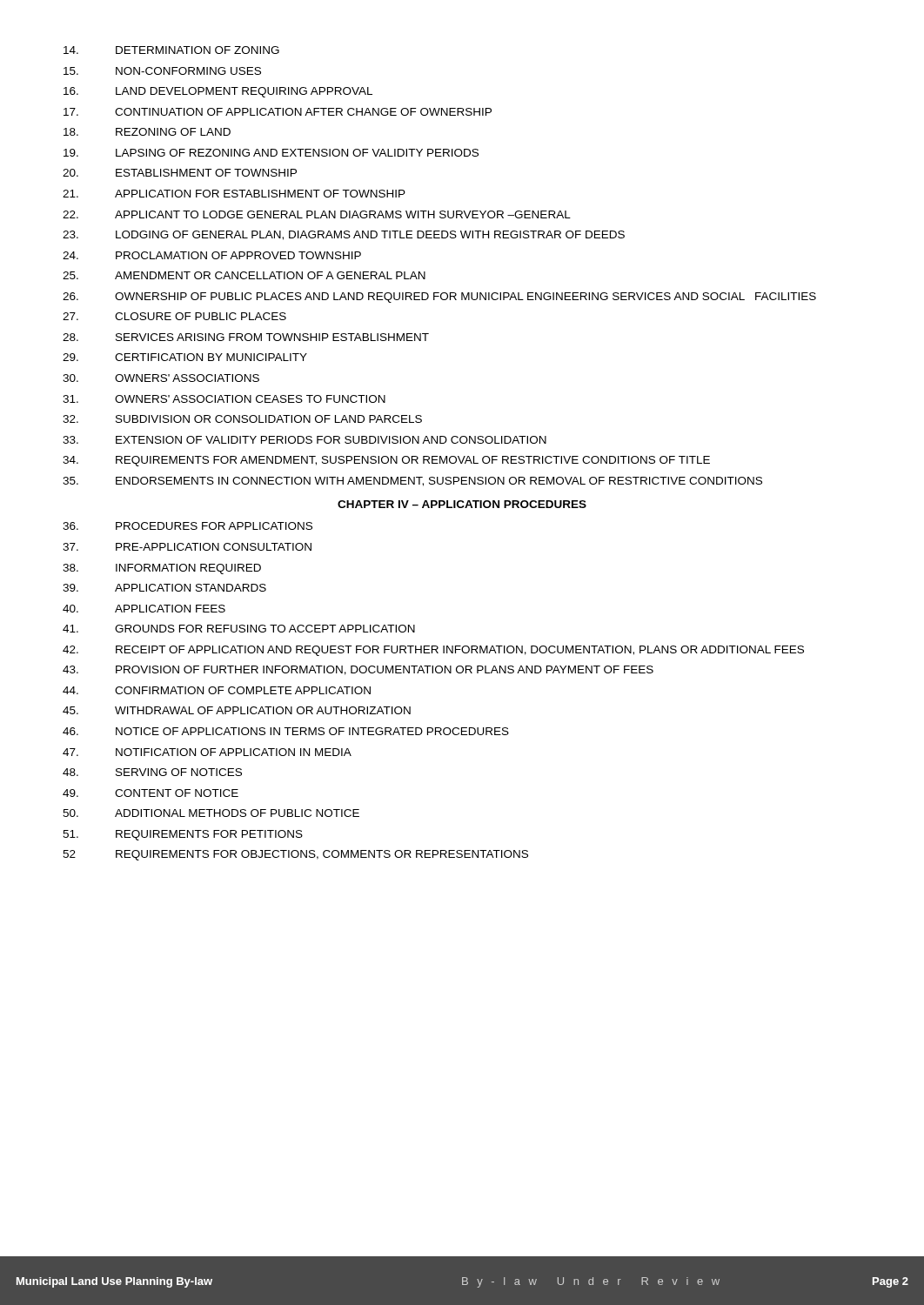The height and width of the screenshot is (1305, 924).
Task: Find the block starting "35. ENDORSEMENTS IN CONNECTION"
Action: pos(462,481)
